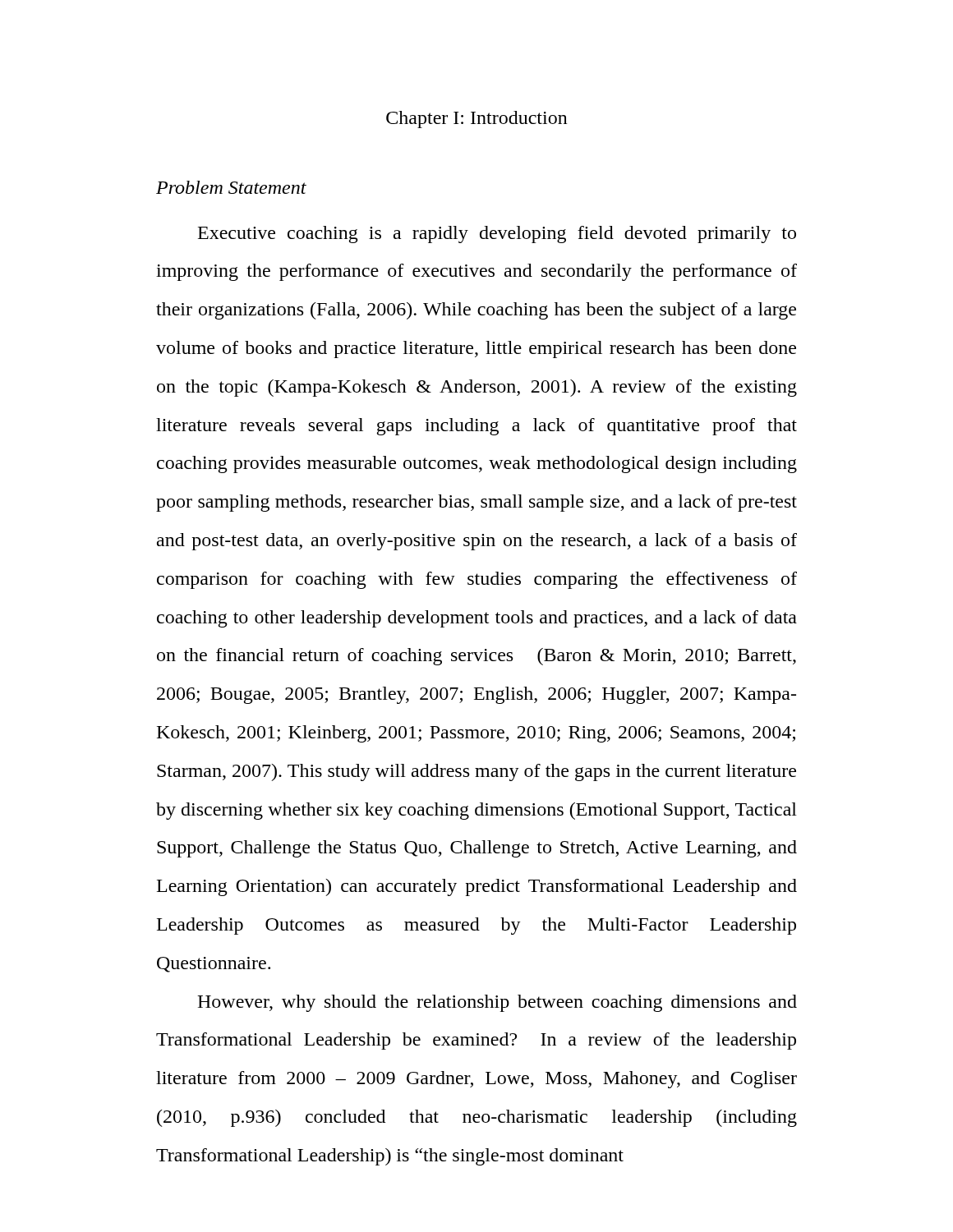Click on the element starting "Problem Statement"
The image size is (953, 1232).
[x=231, y=187]
